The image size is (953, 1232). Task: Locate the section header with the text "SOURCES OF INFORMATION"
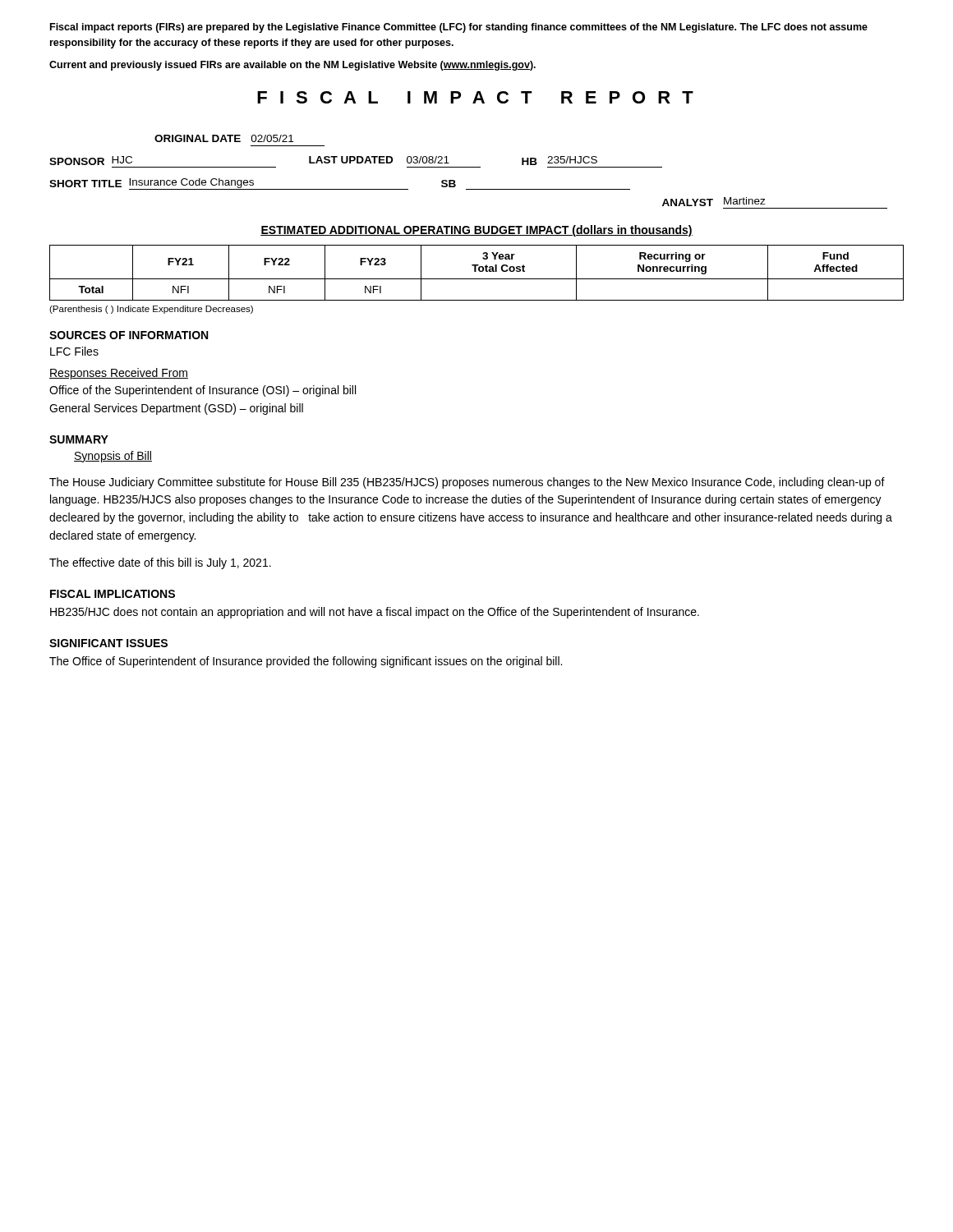129,335
